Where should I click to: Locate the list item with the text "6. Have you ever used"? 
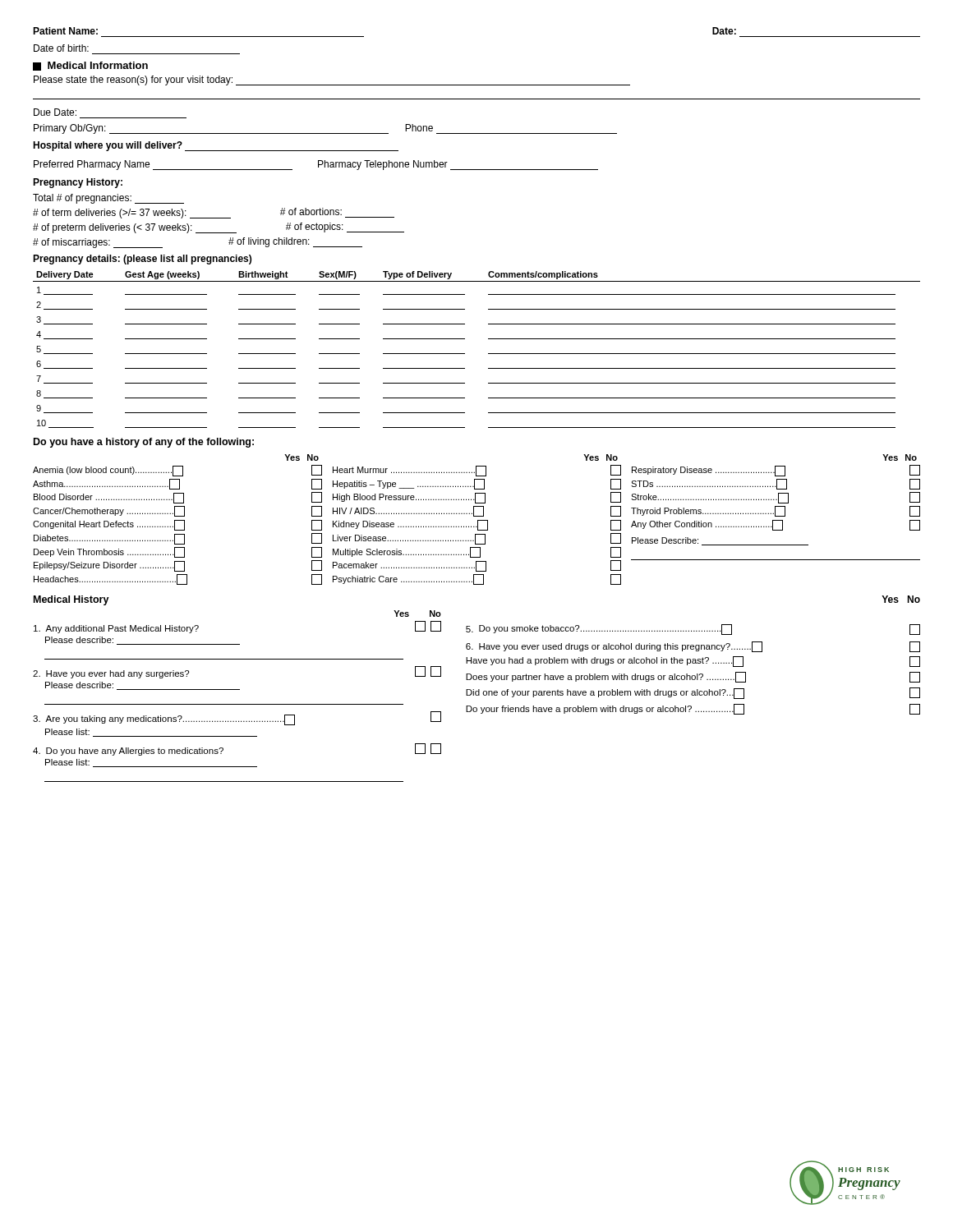click(693, 647)
